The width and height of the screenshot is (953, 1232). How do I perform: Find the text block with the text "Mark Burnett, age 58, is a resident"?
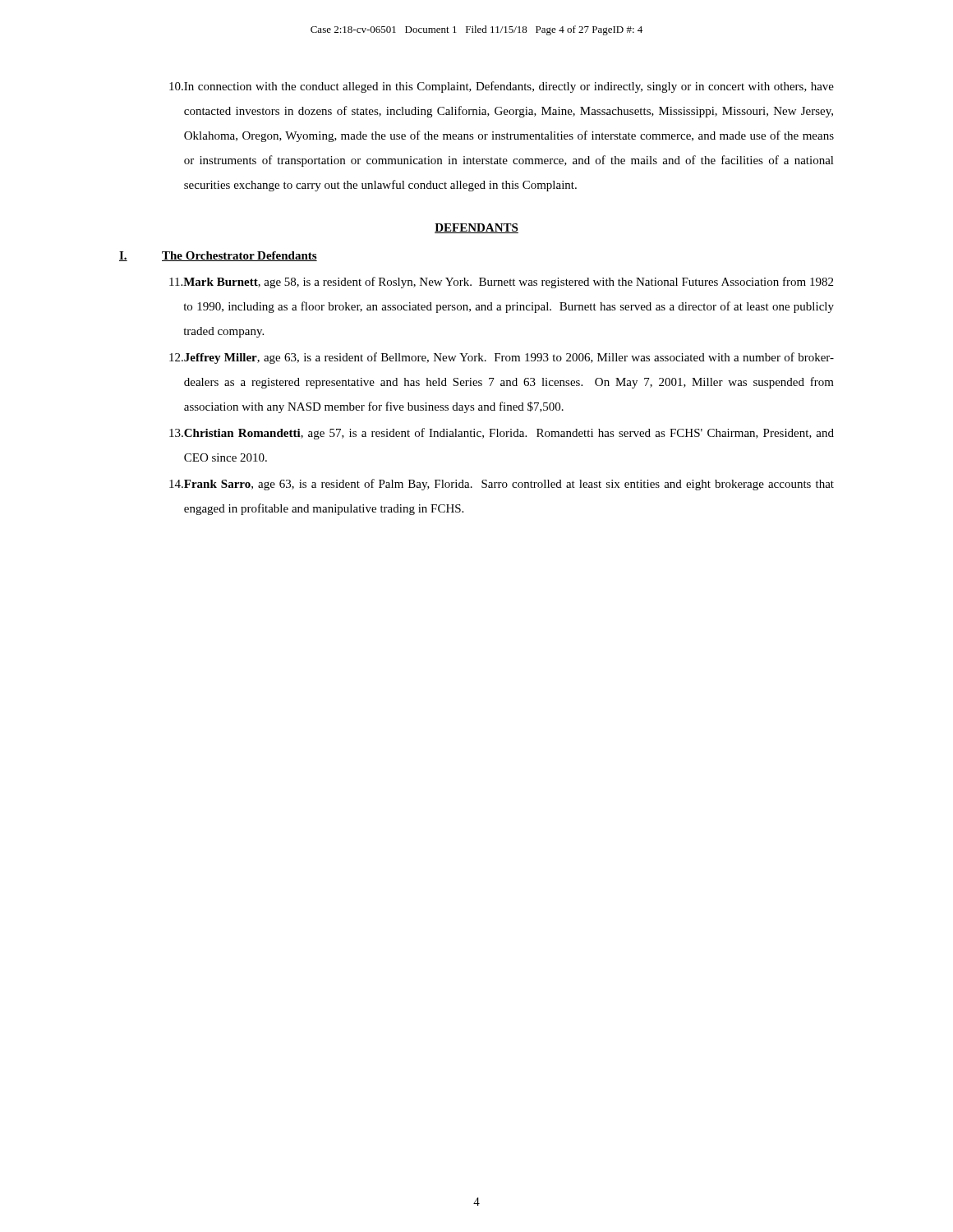[x=476, y=306]
